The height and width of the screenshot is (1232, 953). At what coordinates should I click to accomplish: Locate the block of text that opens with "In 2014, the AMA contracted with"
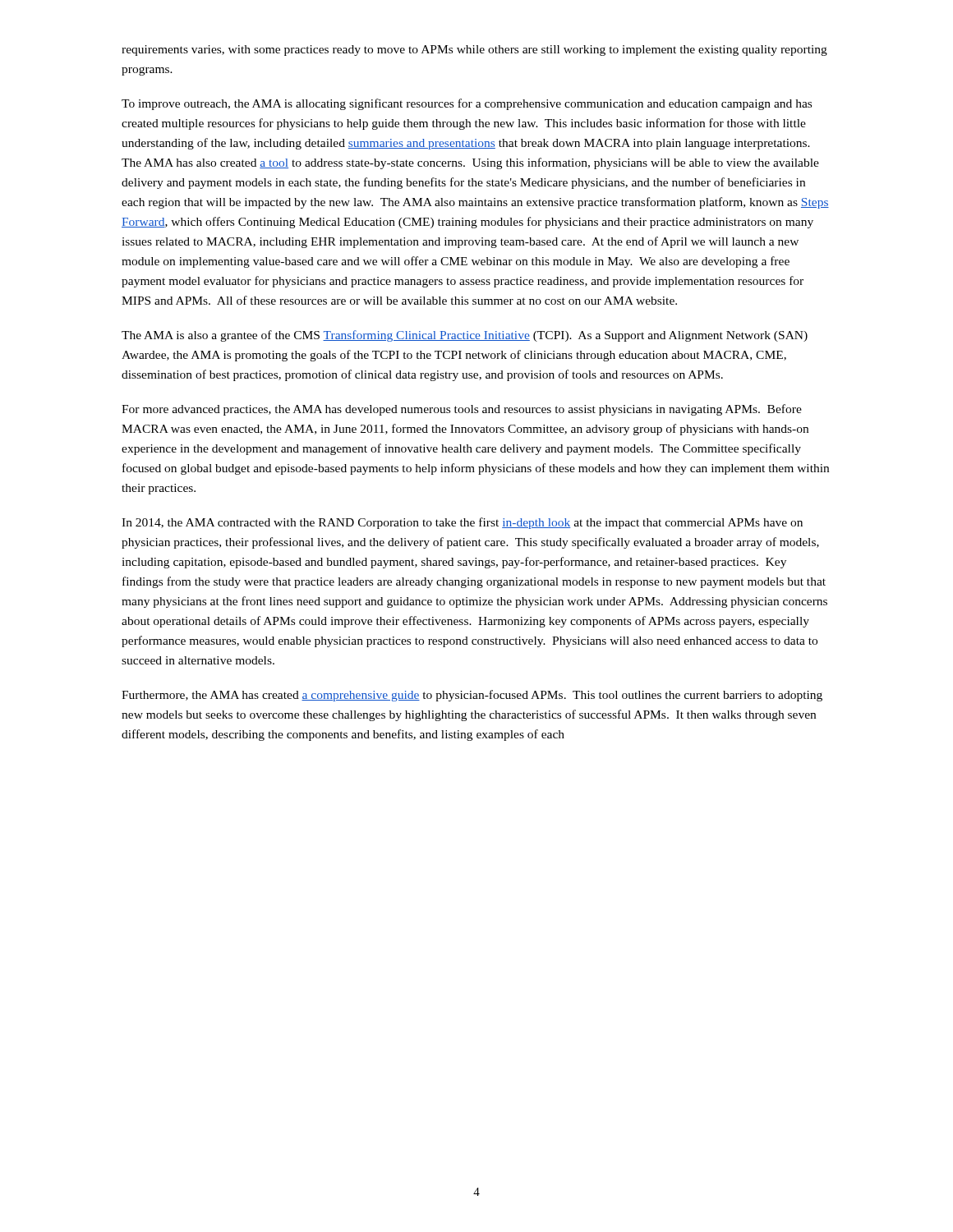tap(476, 592)
